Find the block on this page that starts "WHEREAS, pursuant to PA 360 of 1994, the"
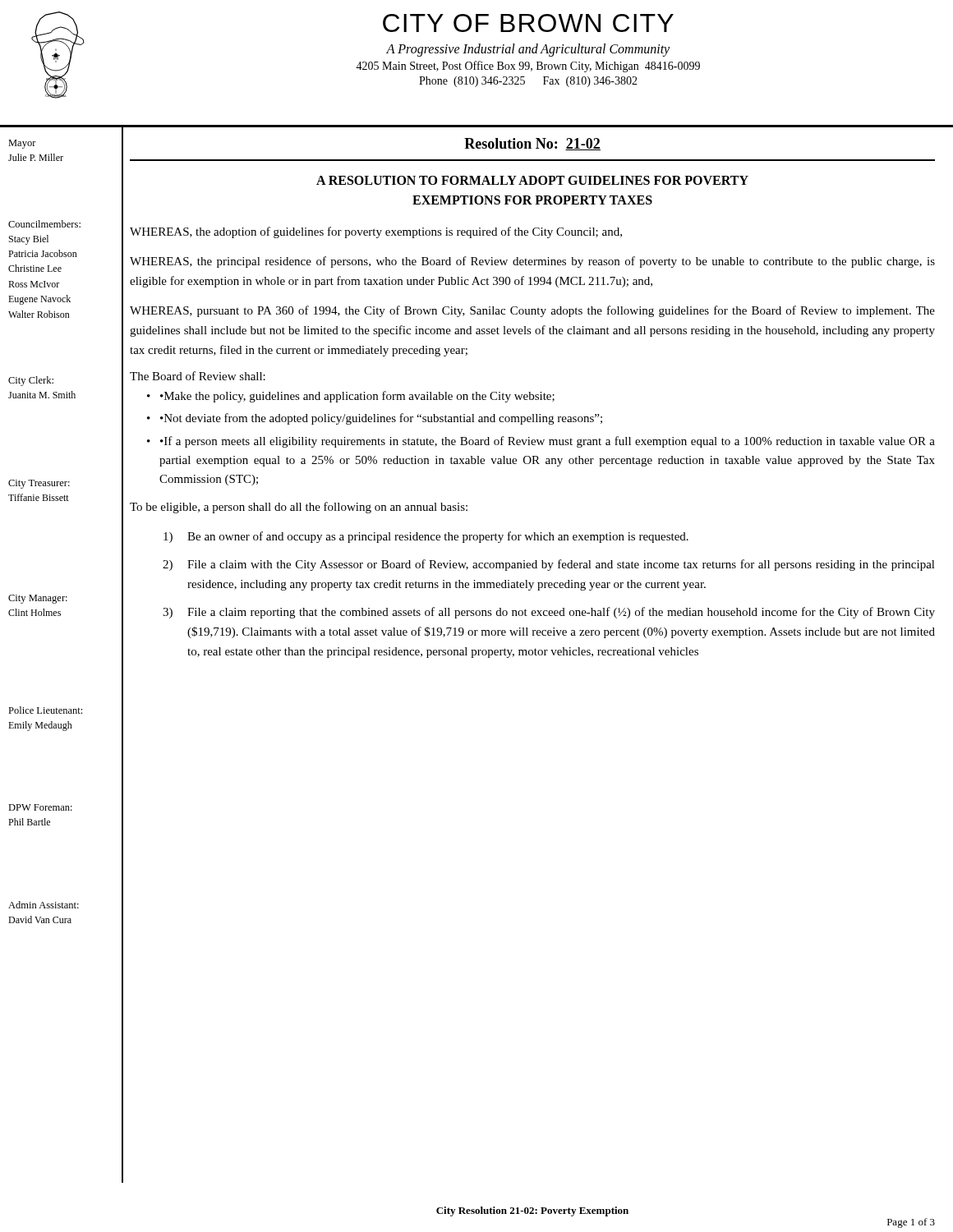Screen dimensions: 1232x953 pyautogui.click(x=532, y=330)
